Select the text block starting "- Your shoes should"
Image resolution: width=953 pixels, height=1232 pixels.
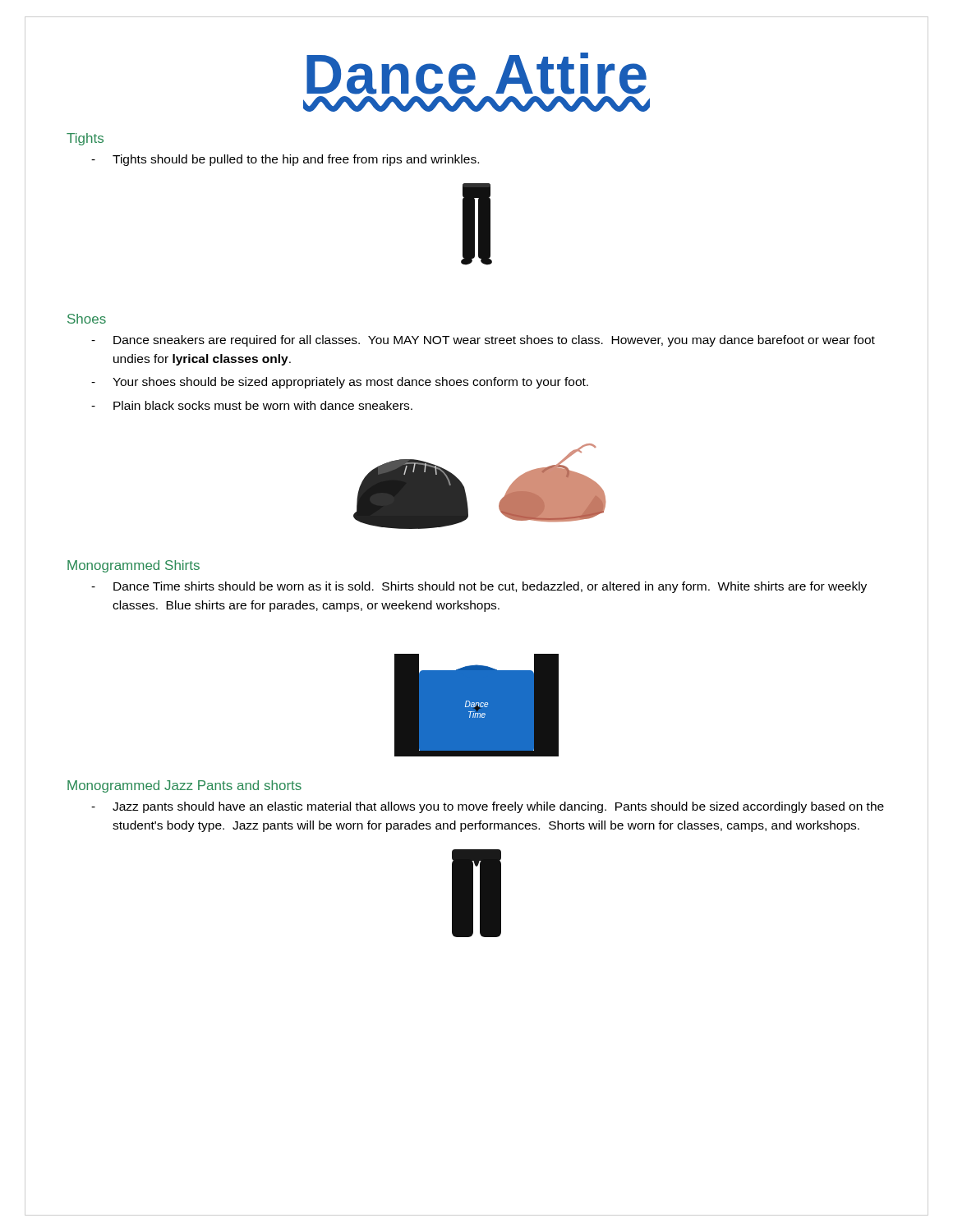point(489,382)
